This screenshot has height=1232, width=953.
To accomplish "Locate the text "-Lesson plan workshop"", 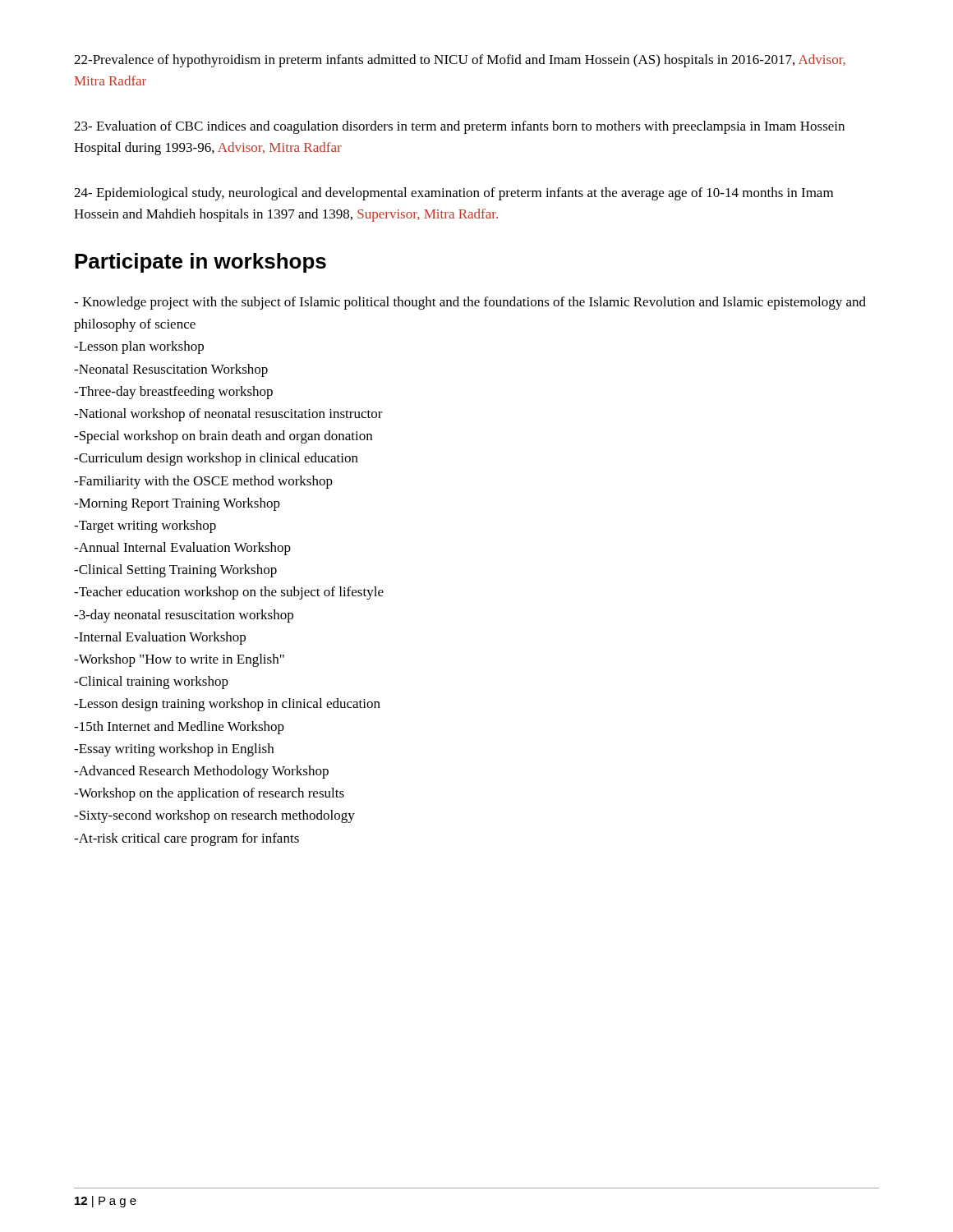I will pos(139,346).
